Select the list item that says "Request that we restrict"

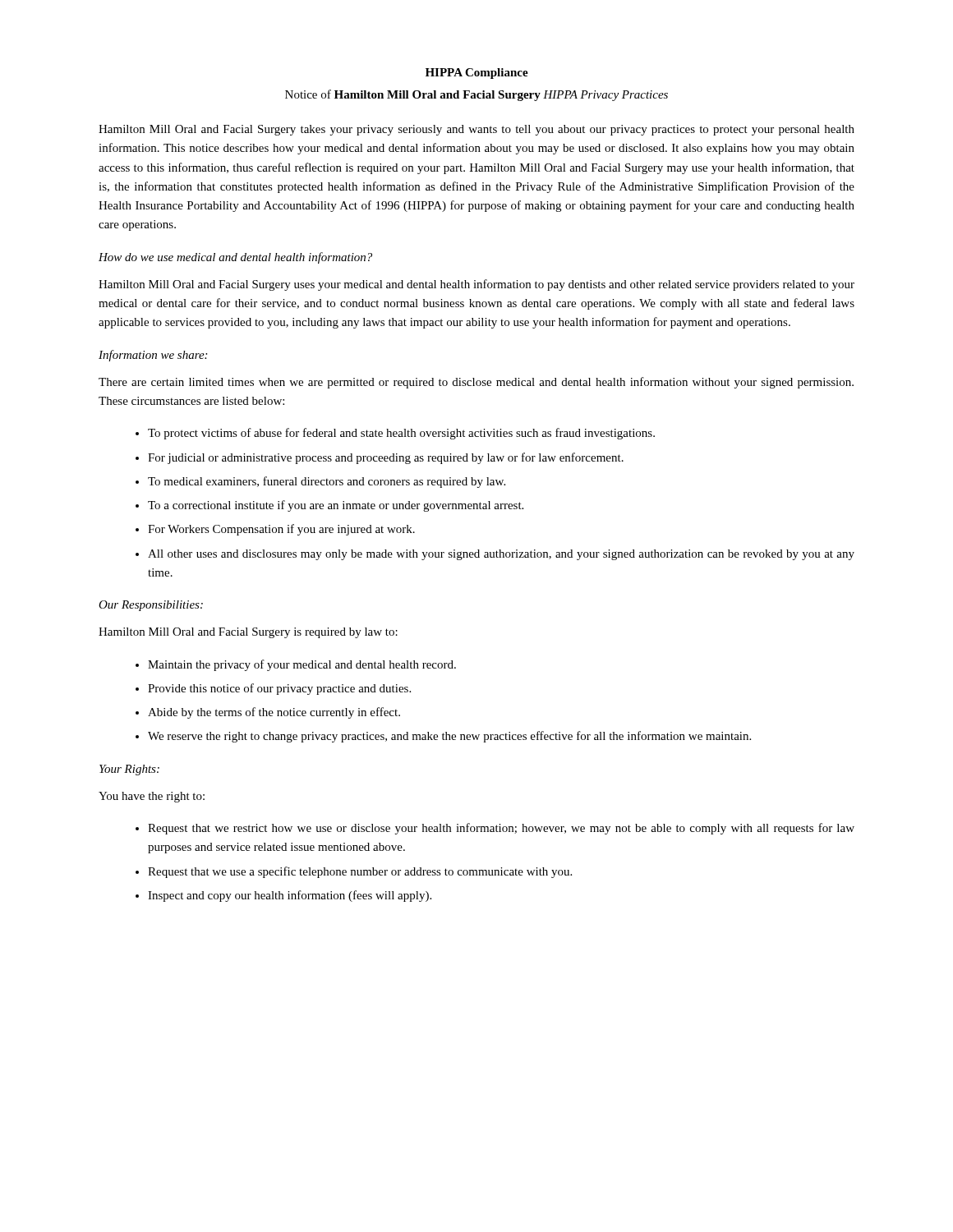point(501,837)
